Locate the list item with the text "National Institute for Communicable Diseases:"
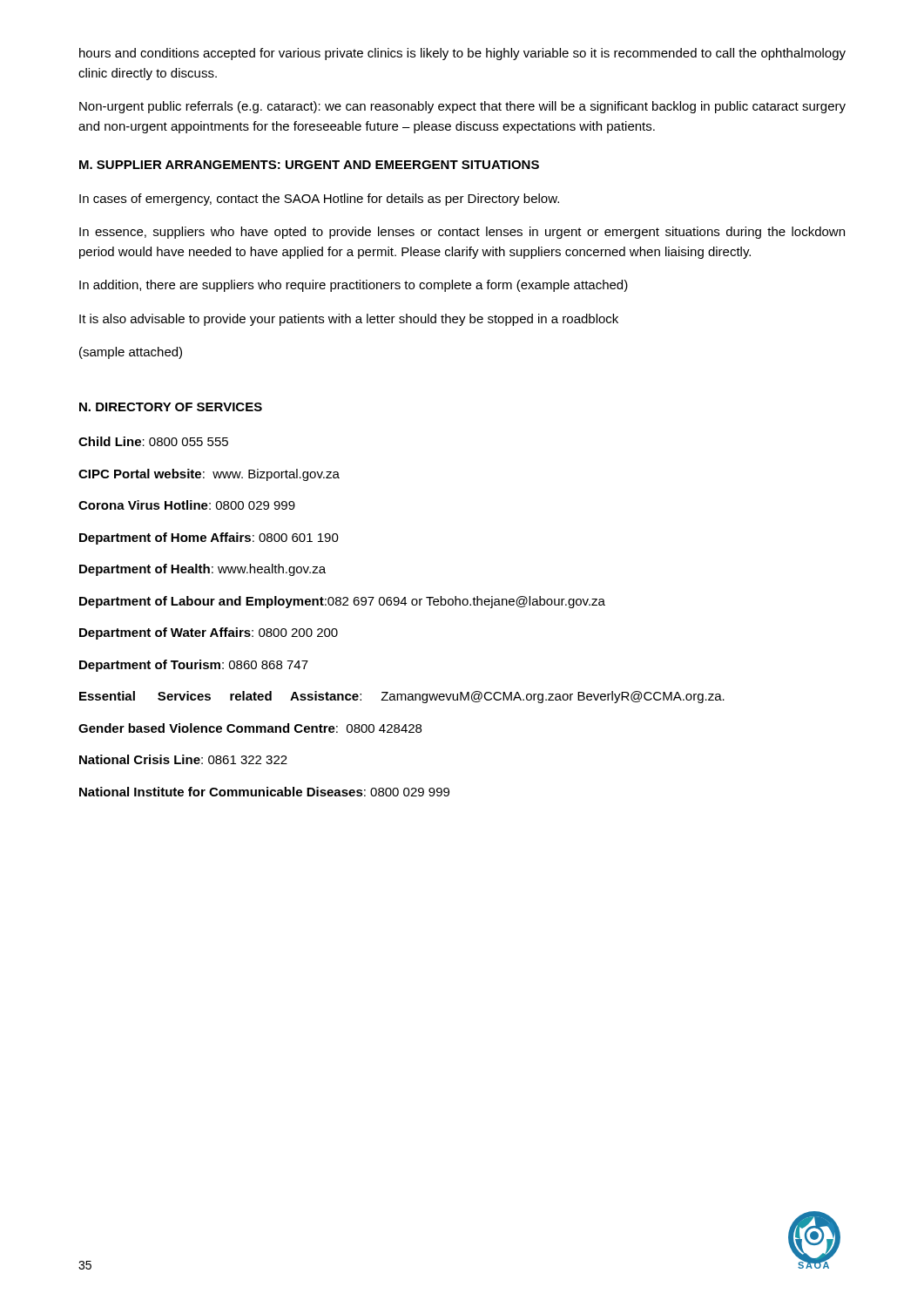 coord(264,792)
